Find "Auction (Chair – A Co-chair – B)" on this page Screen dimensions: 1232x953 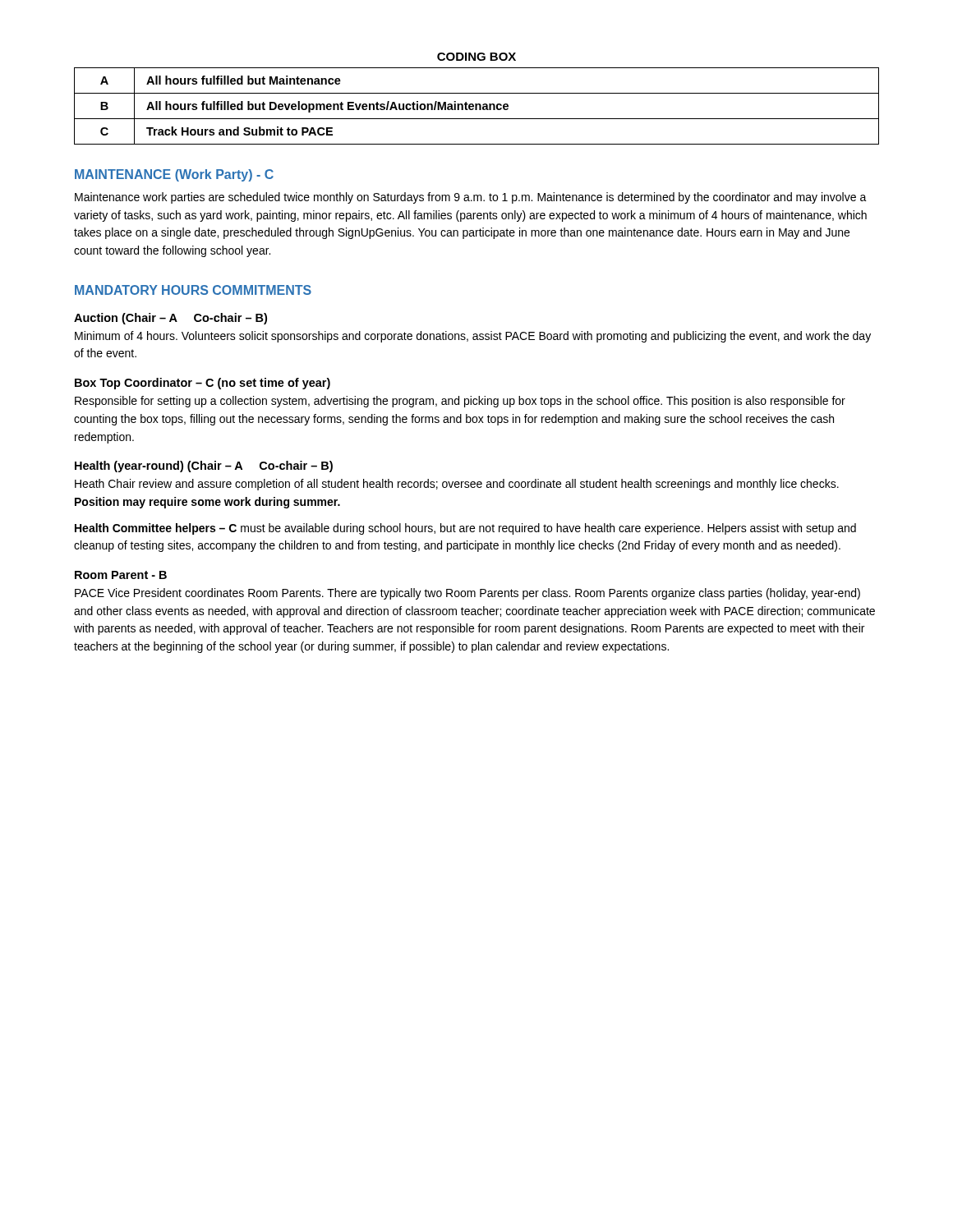pyautogui.click(x=171, y=318)
